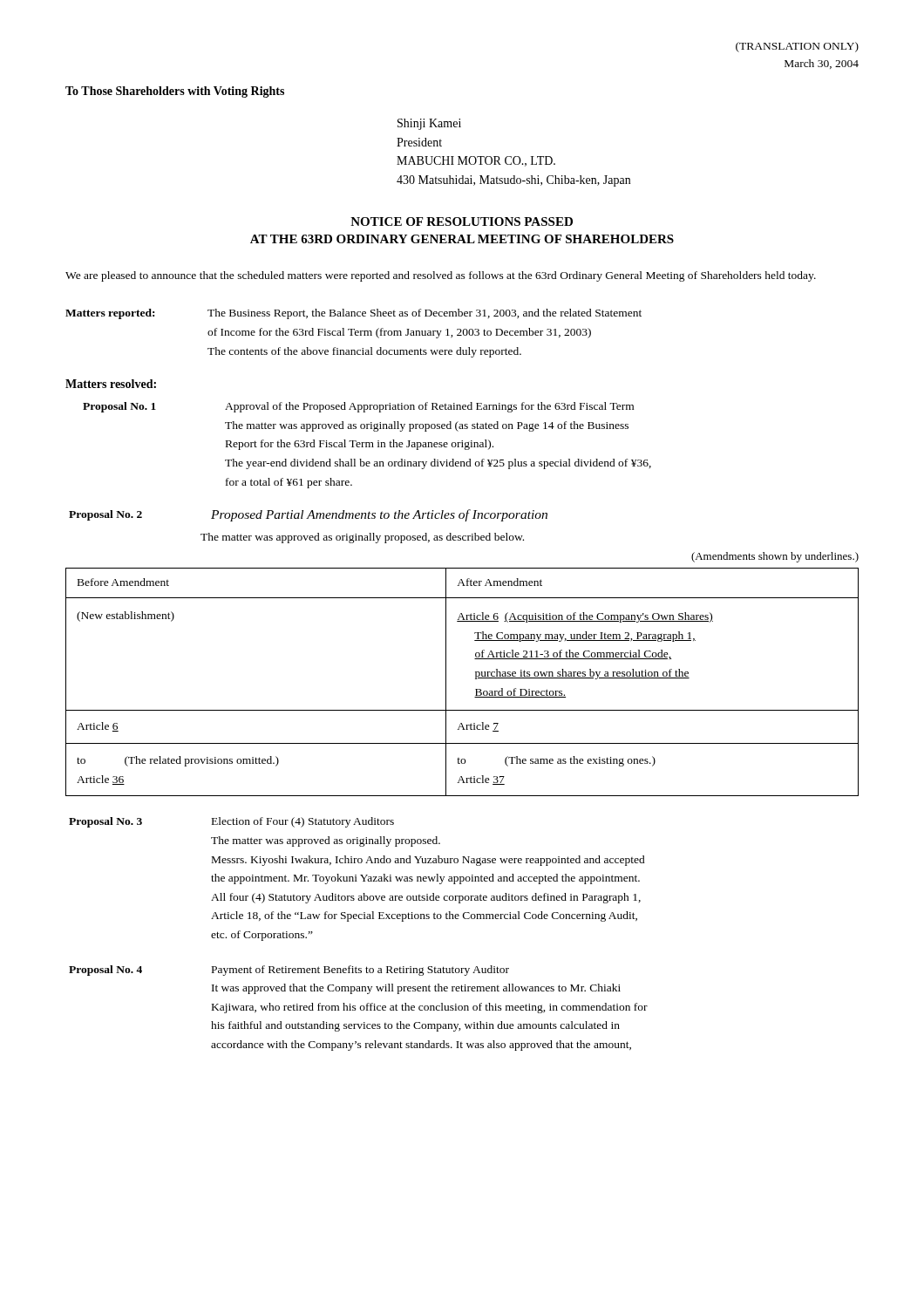924x1308 pixels.
Task: Navigate to the passage starting "Matters resolved:"
Action: [111, 384]
